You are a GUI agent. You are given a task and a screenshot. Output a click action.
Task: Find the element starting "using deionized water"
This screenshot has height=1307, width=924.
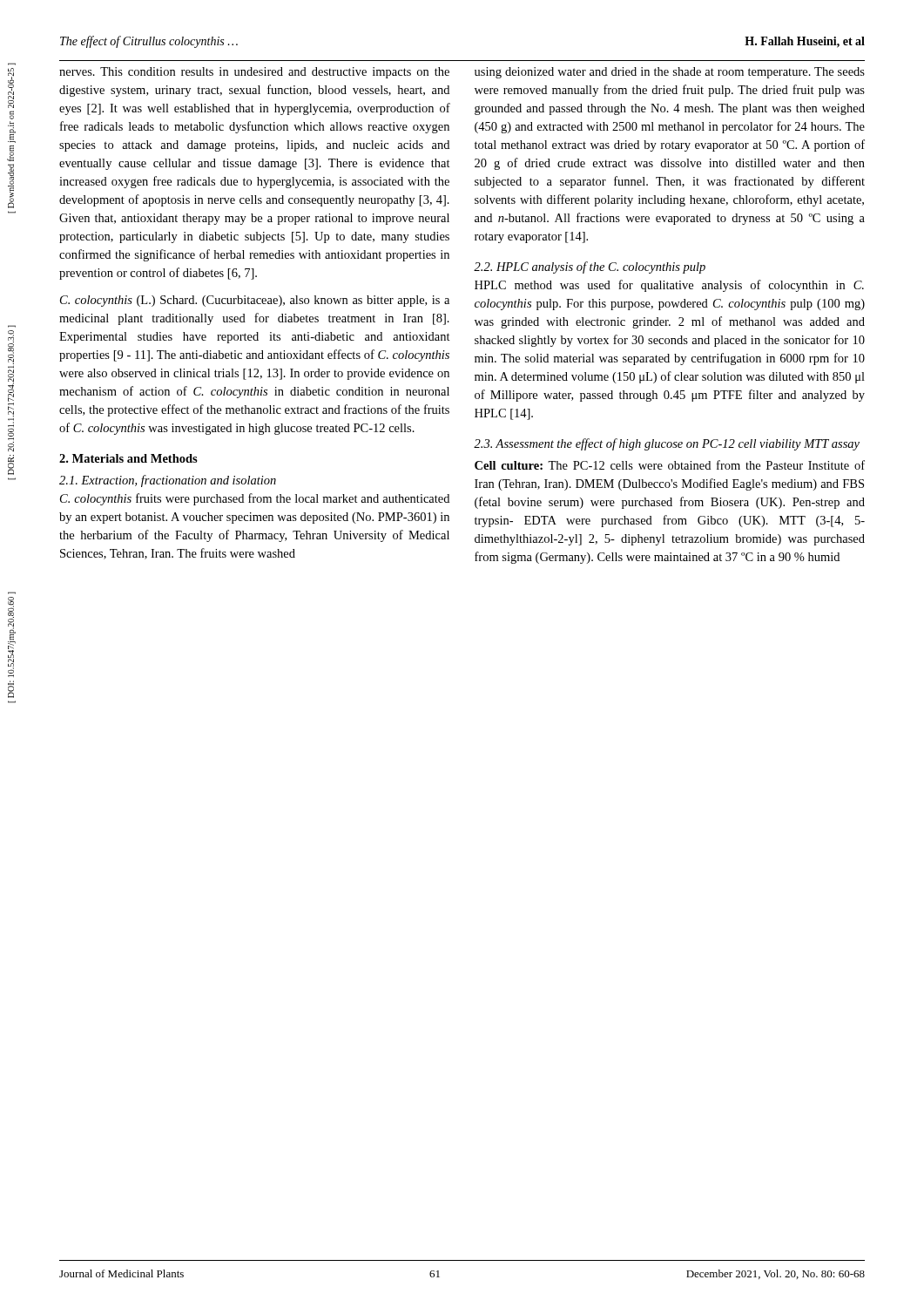click(x=669, y=154)
